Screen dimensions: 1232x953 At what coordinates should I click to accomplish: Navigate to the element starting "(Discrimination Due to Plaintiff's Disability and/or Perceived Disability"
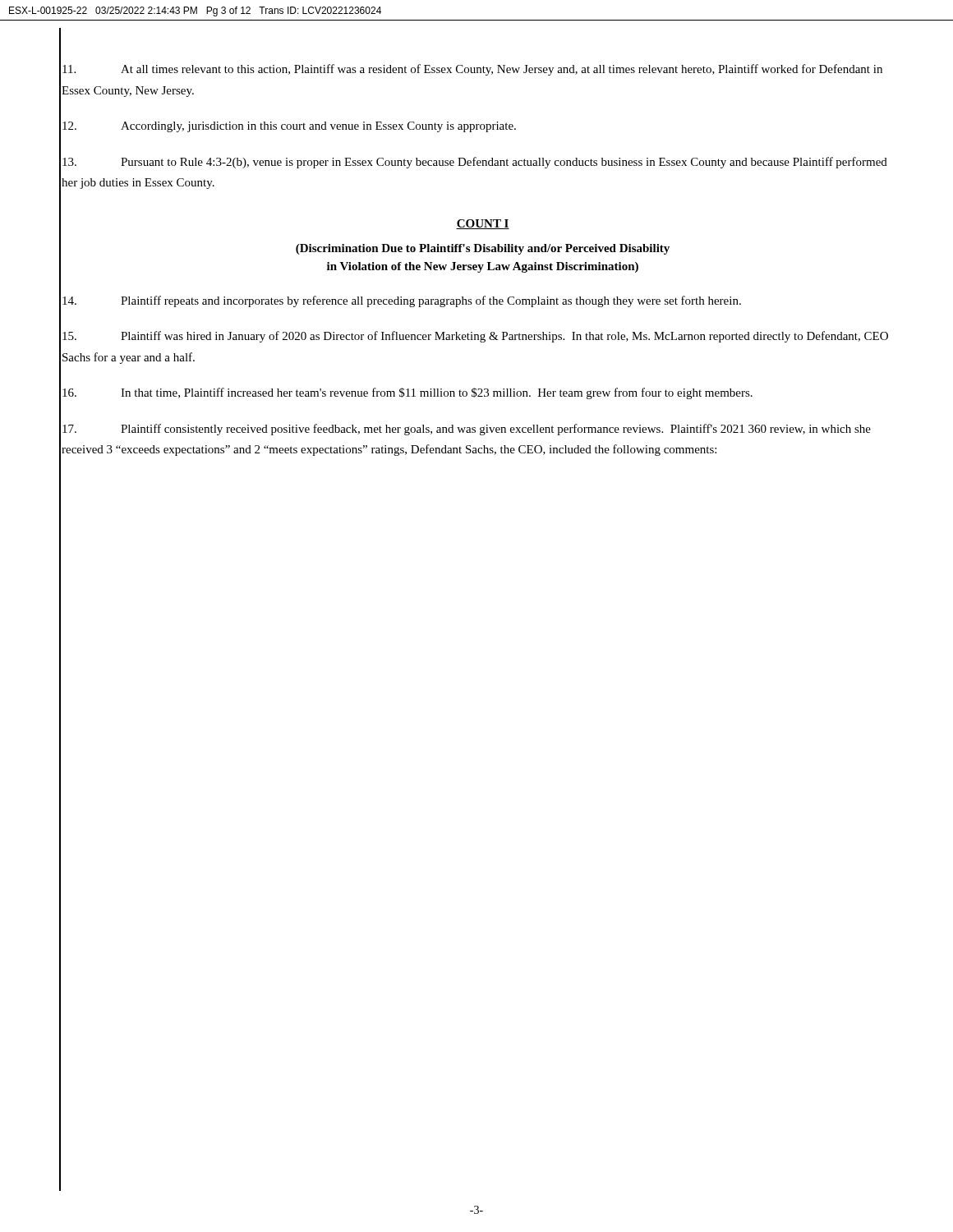[483, 257]
